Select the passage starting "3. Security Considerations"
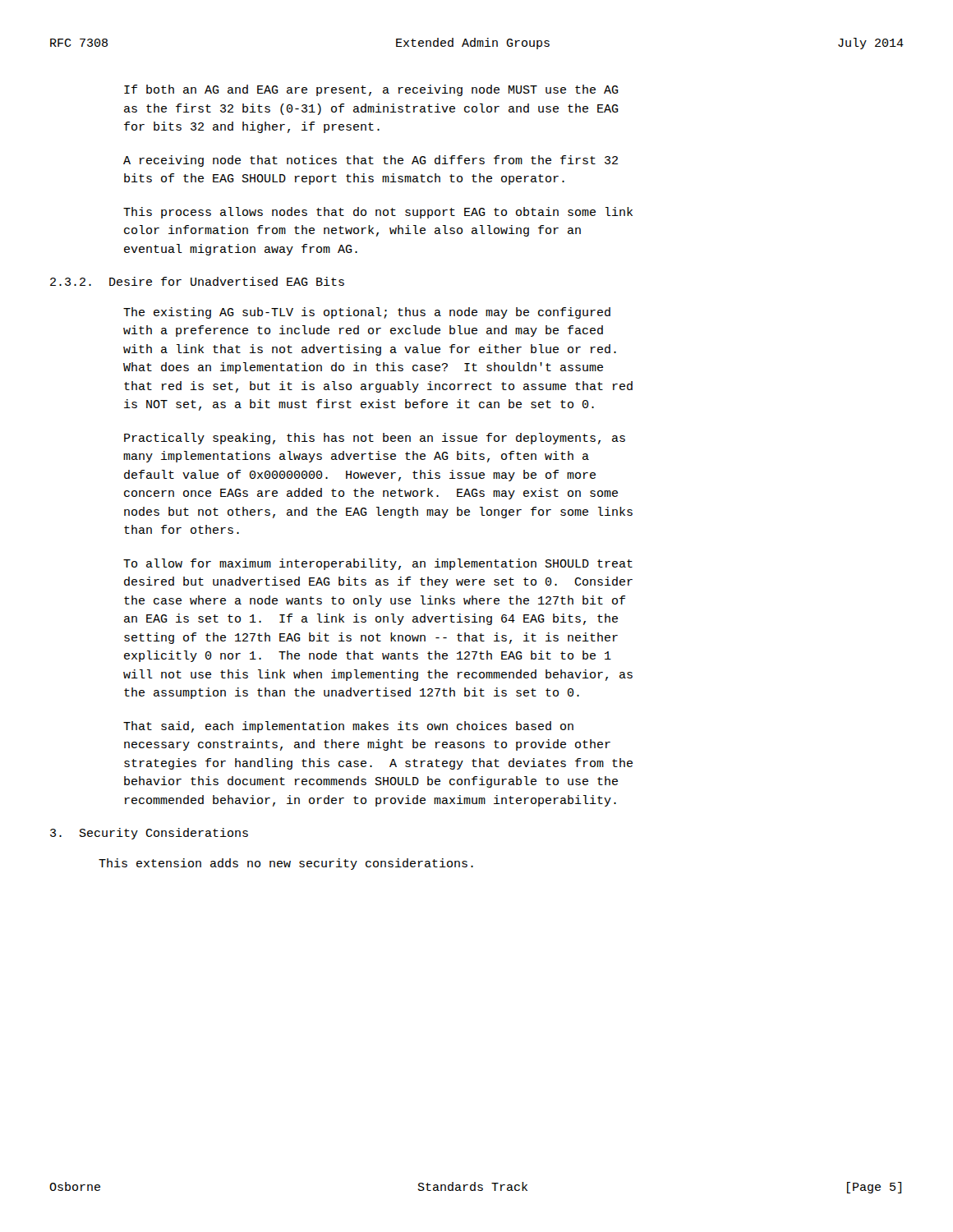 149,834
